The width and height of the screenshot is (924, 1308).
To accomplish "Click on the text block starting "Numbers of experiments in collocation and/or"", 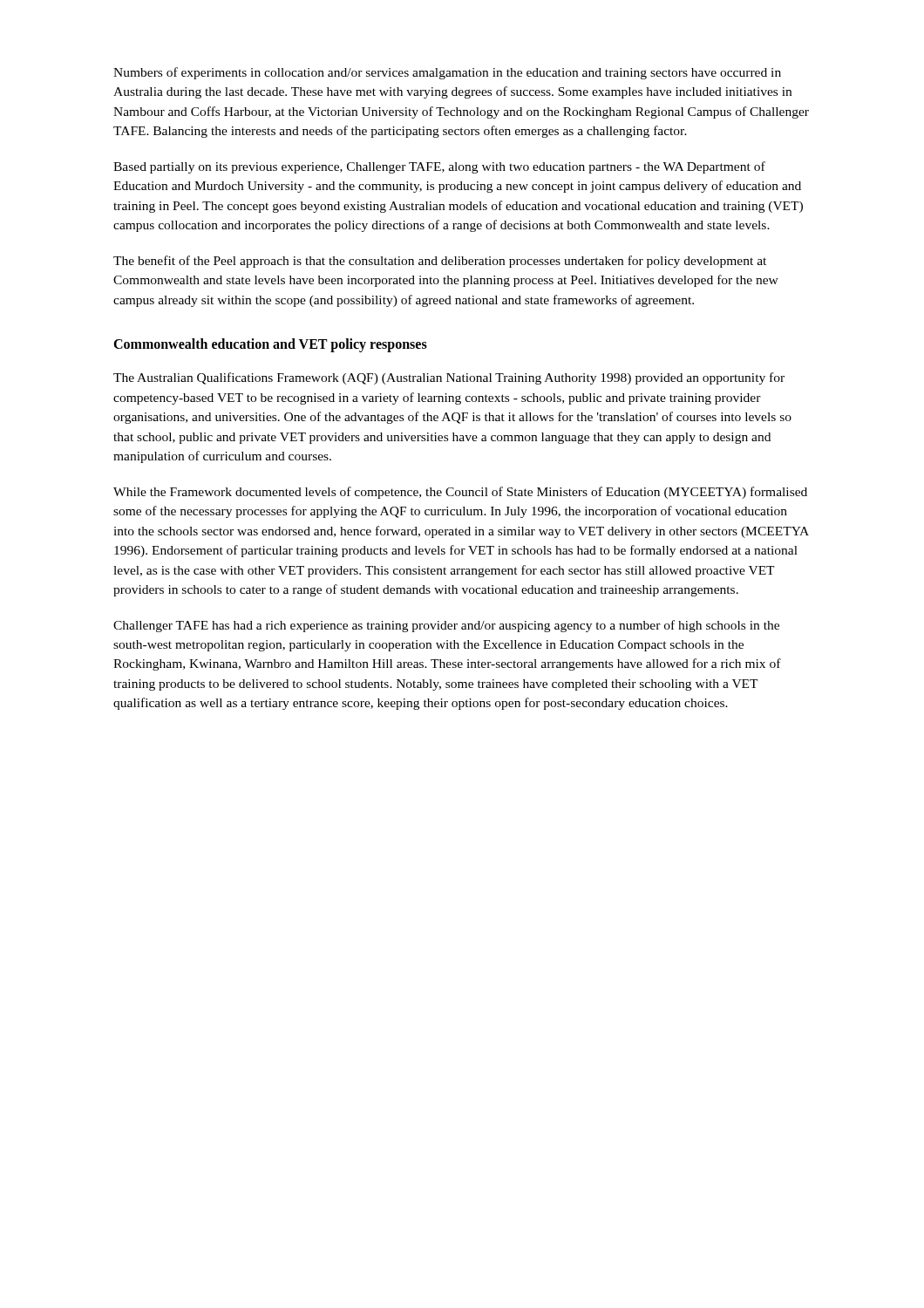I will (461, 101).
